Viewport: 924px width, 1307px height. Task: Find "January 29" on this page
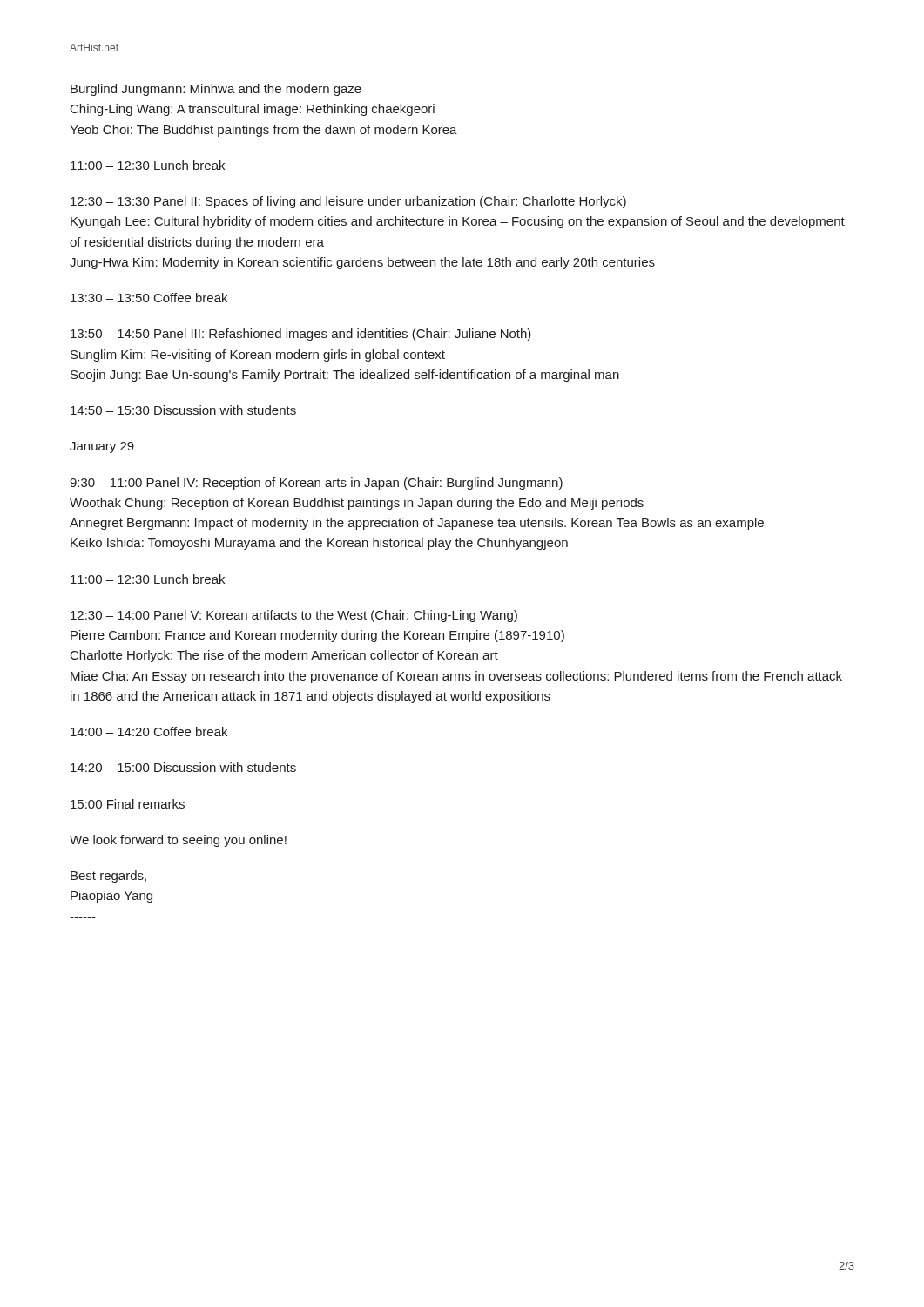click(x=102, y=447)
